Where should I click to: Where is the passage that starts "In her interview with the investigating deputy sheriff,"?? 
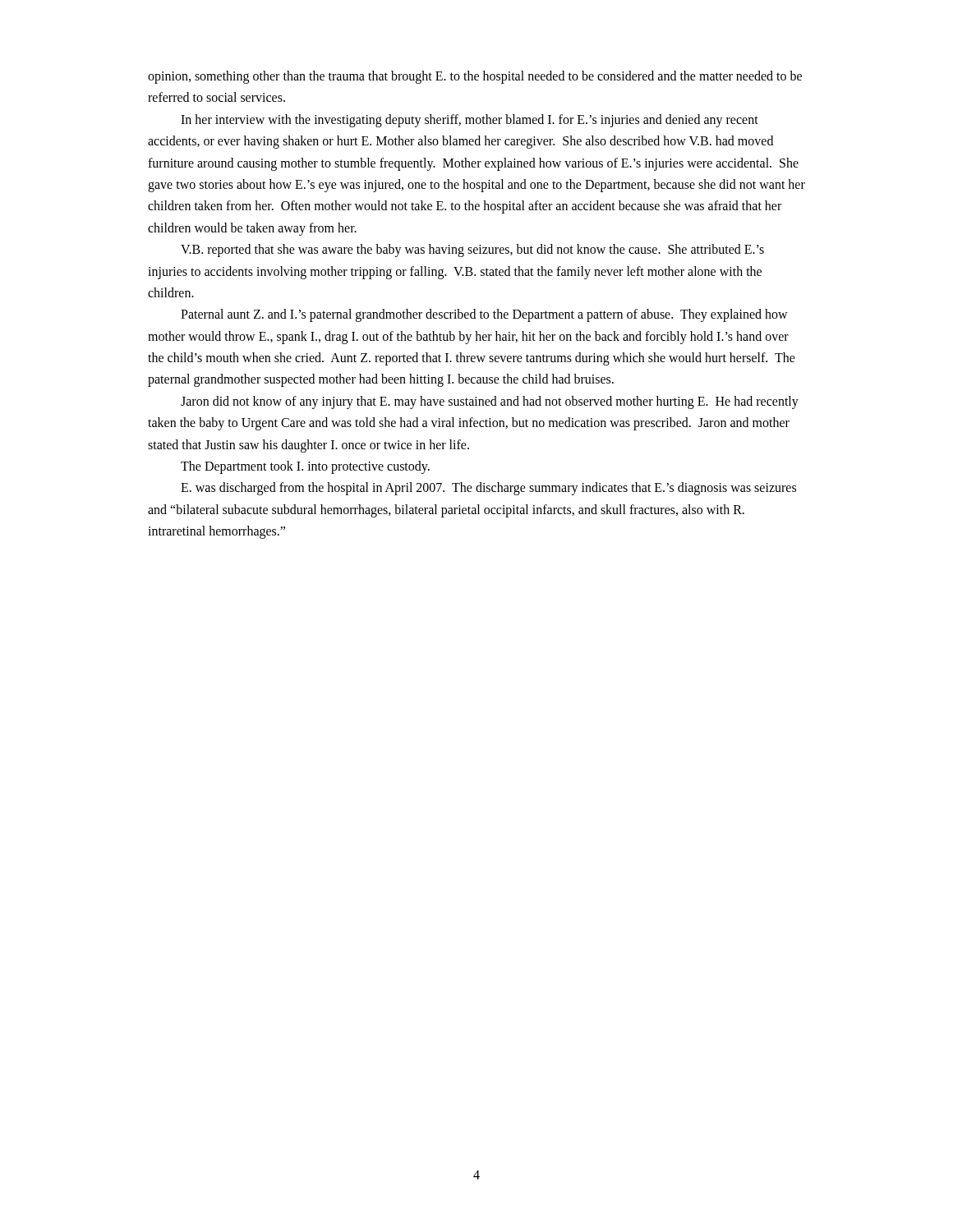click(476, 174)
